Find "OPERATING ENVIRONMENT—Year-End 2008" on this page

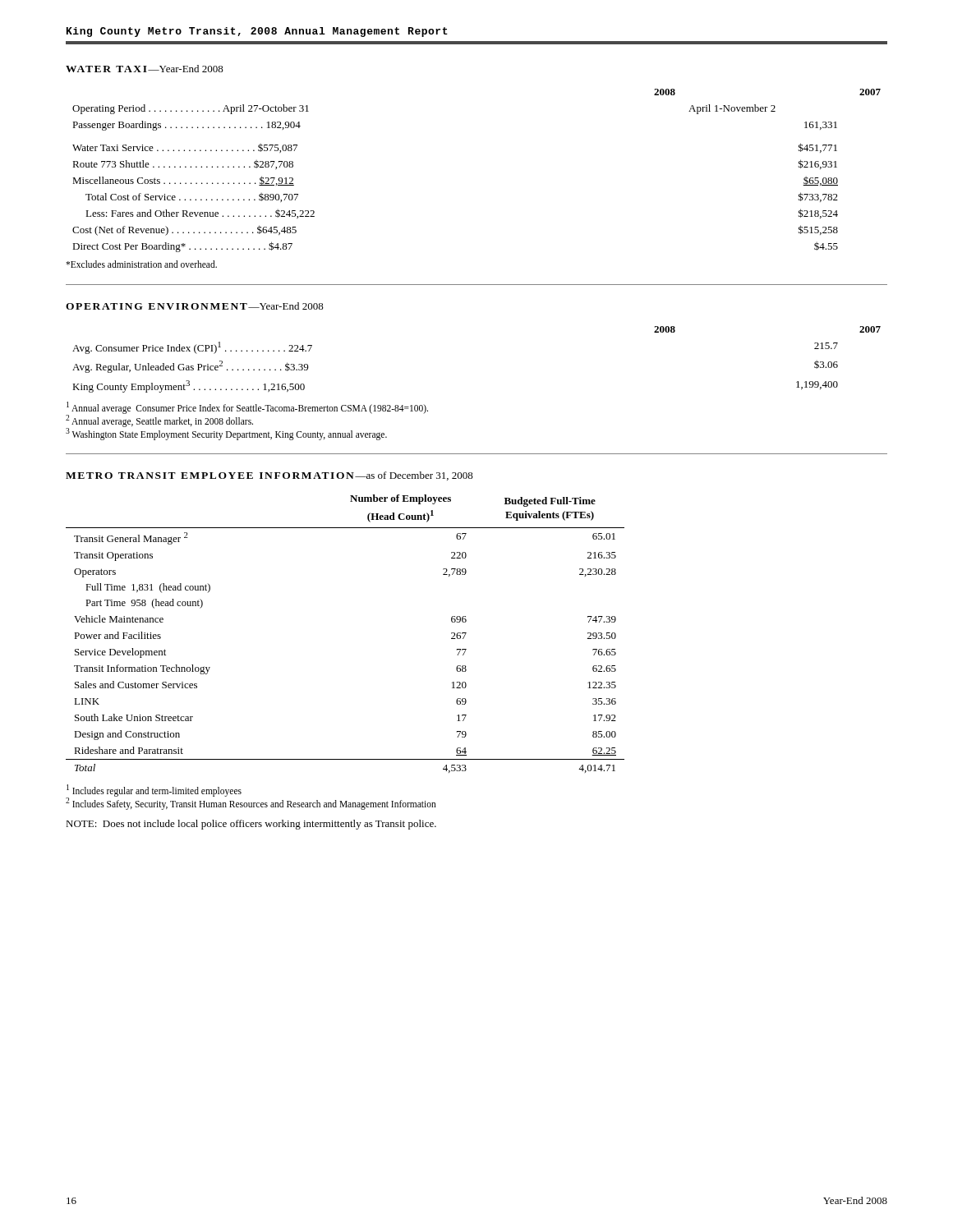(195, 306)
